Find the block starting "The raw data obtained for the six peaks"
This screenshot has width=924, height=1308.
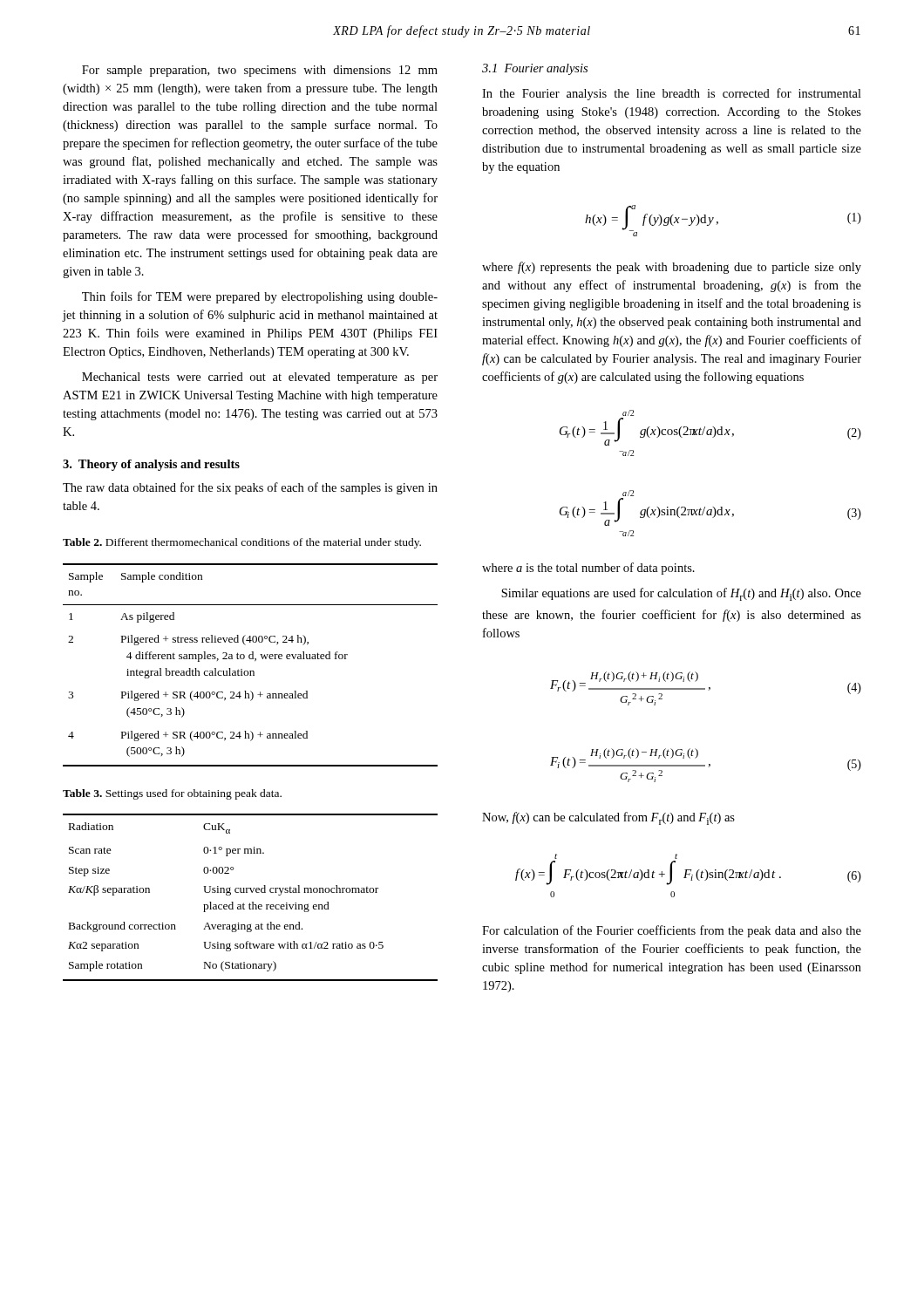[x=250, y=497]
